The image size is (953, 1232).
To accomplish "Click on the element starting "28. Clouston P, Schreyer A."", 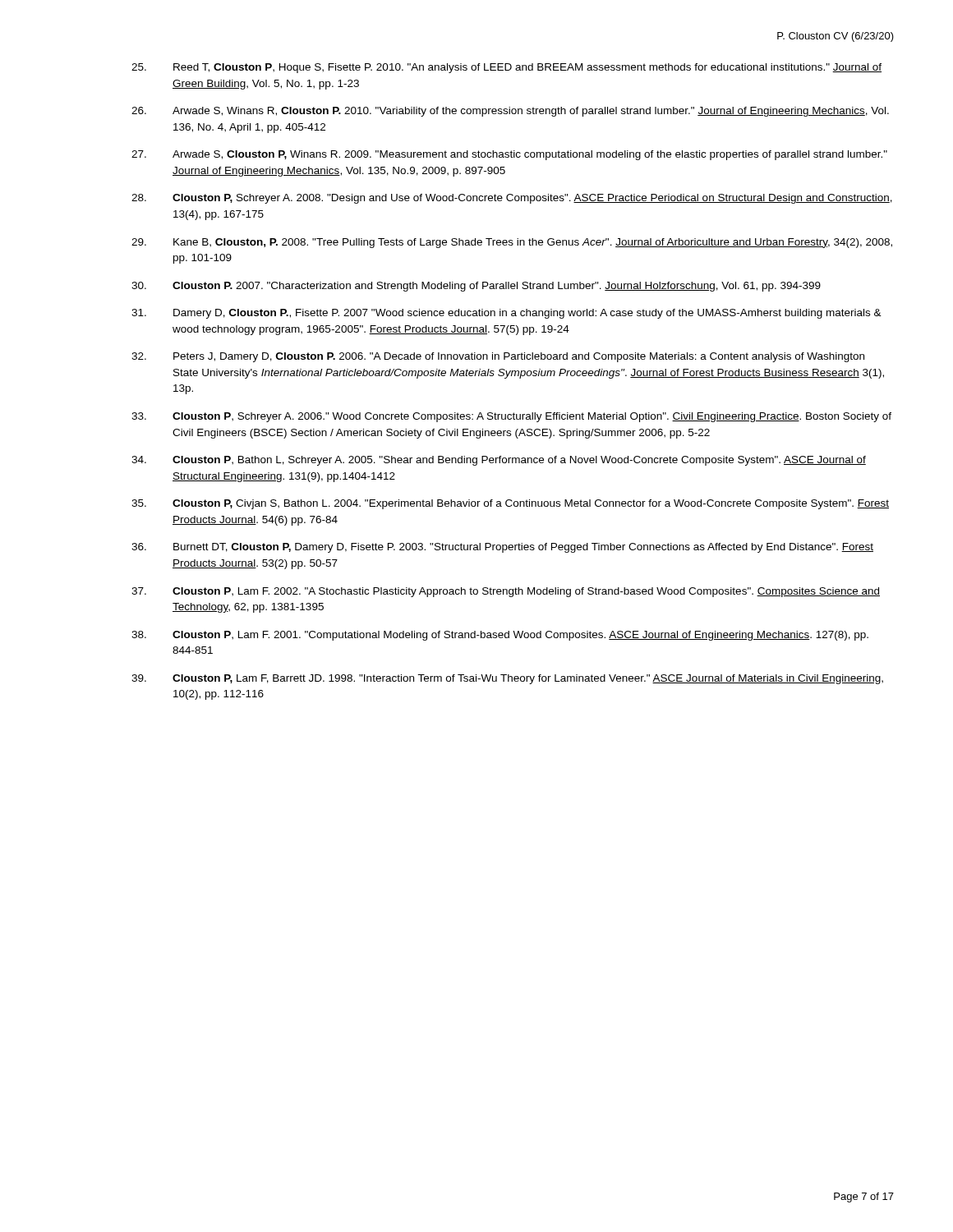I will [x=513, y=206].
